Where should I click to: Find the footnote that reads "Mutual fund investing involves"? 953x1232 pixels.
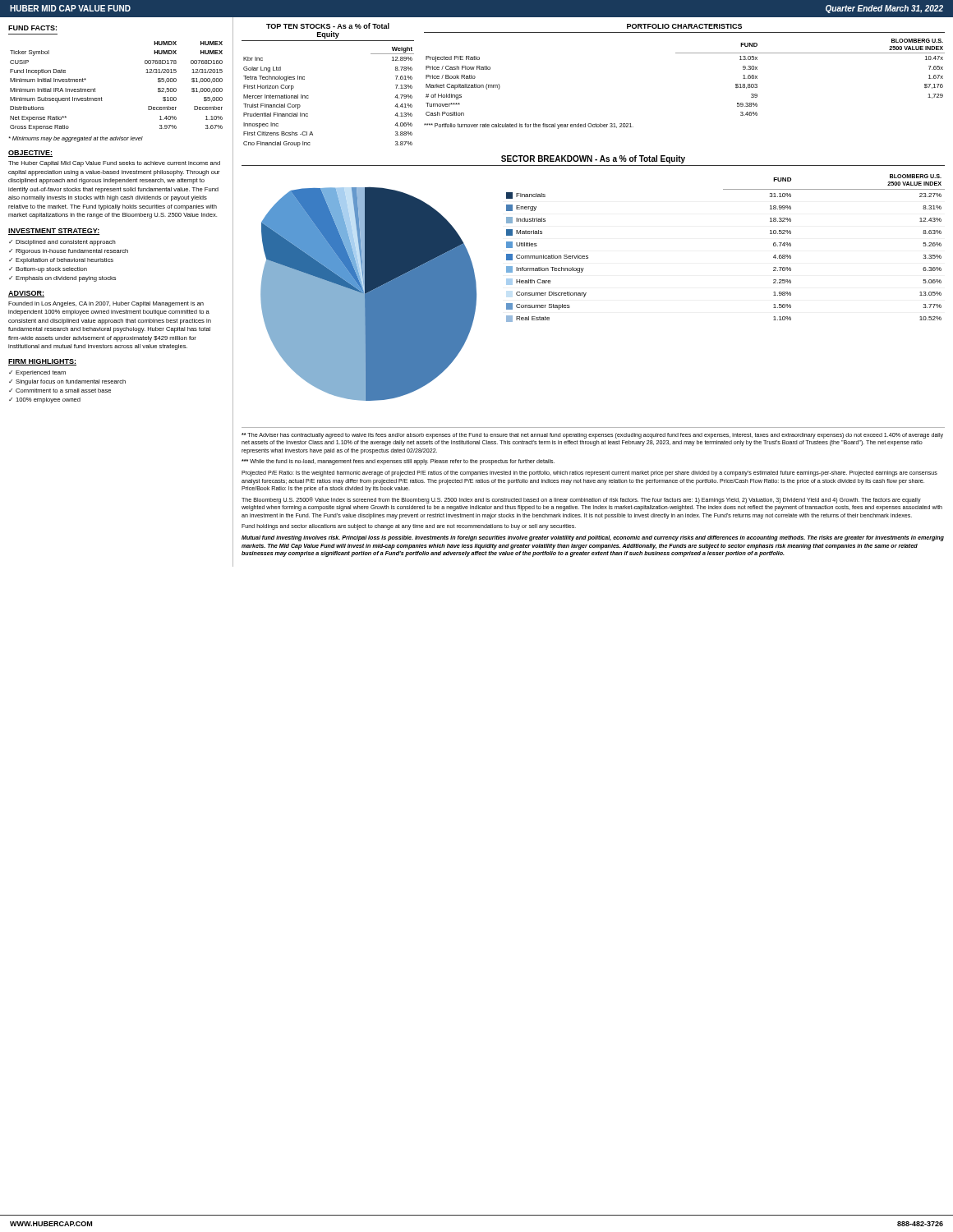[x=593, y=546]
